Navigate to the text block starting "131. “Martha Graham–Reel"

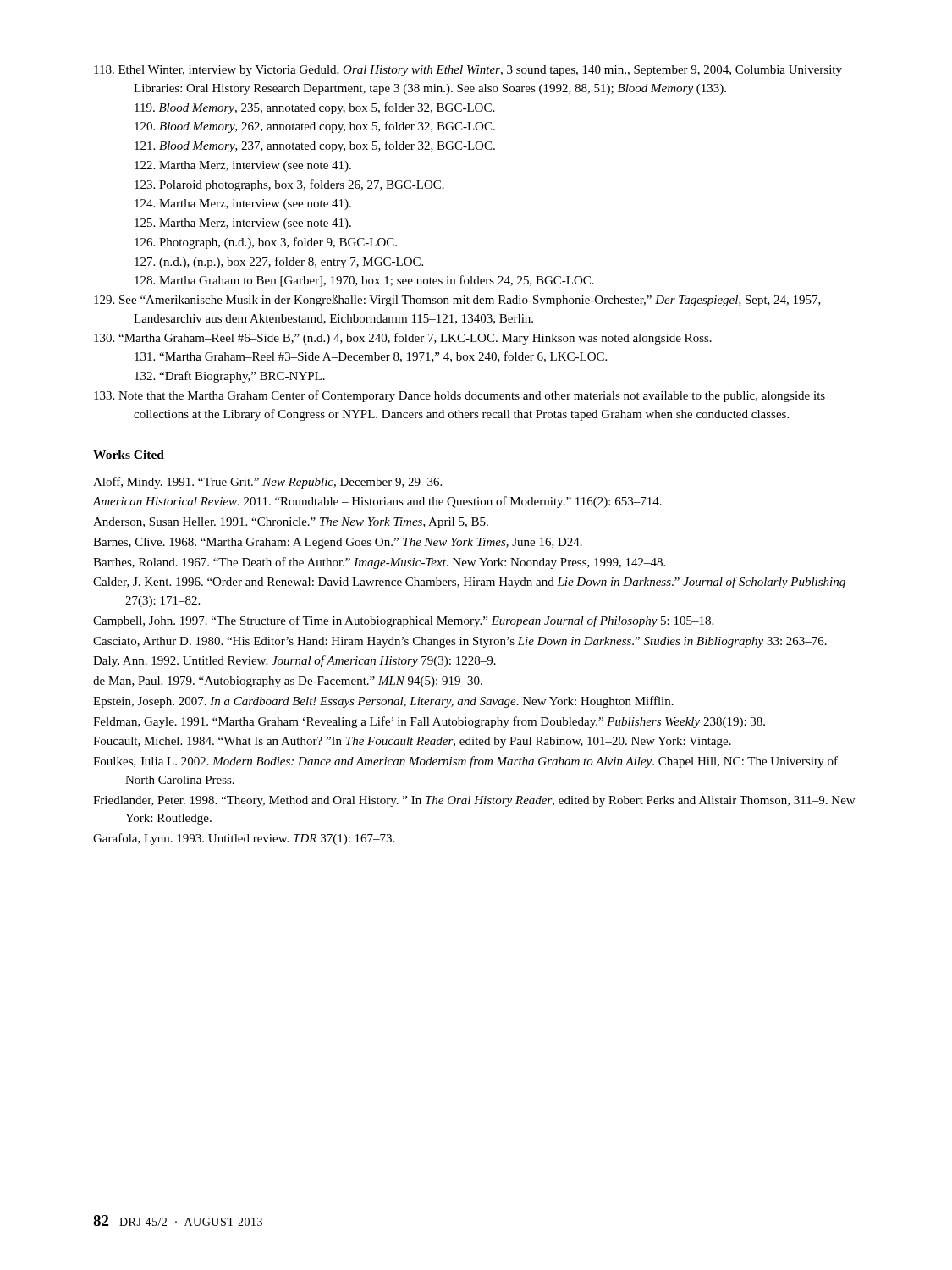click(x=371, y=357)
